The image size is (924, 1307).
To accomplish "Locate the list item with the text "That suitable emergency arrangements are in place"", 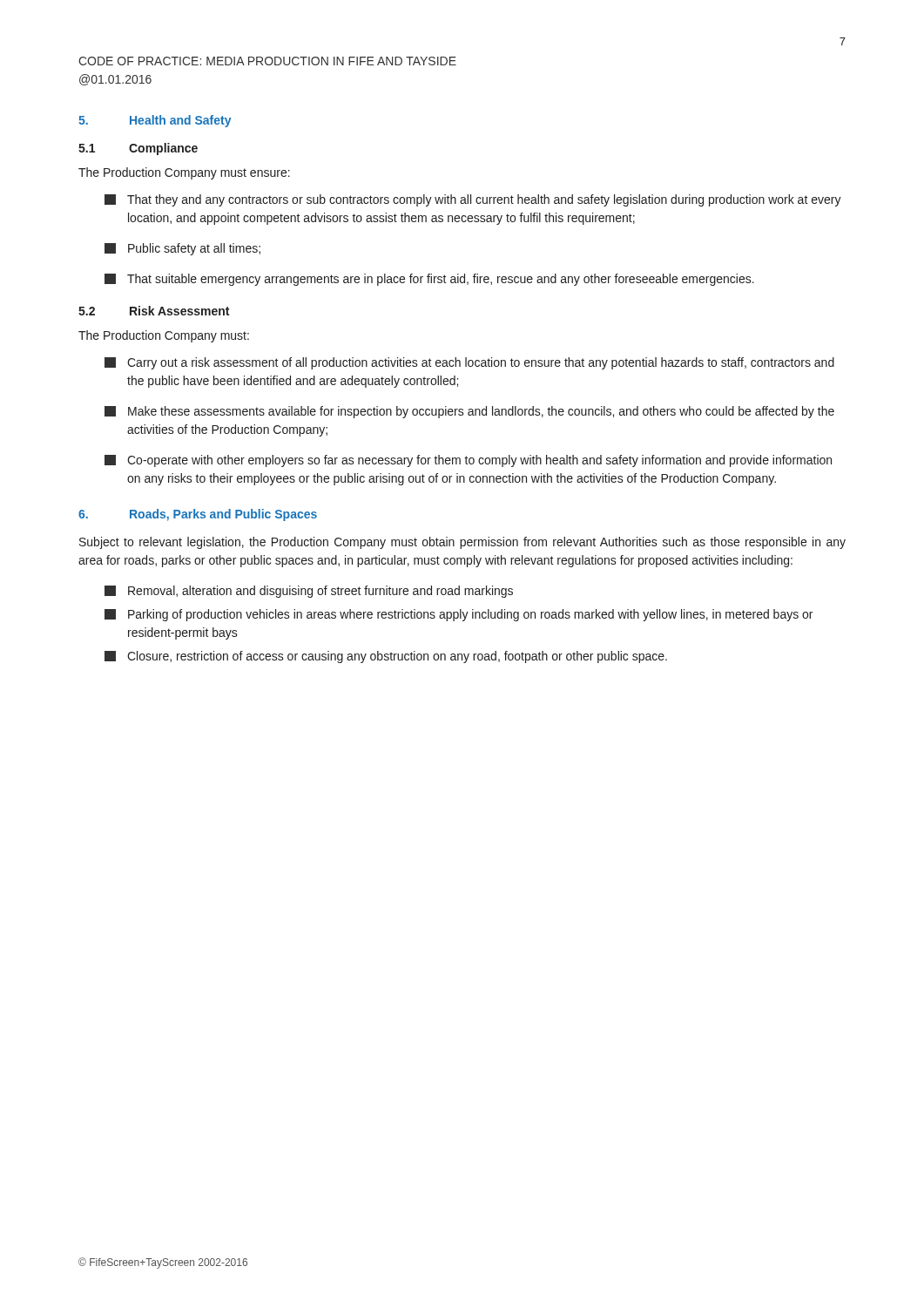I will (474, 279).
